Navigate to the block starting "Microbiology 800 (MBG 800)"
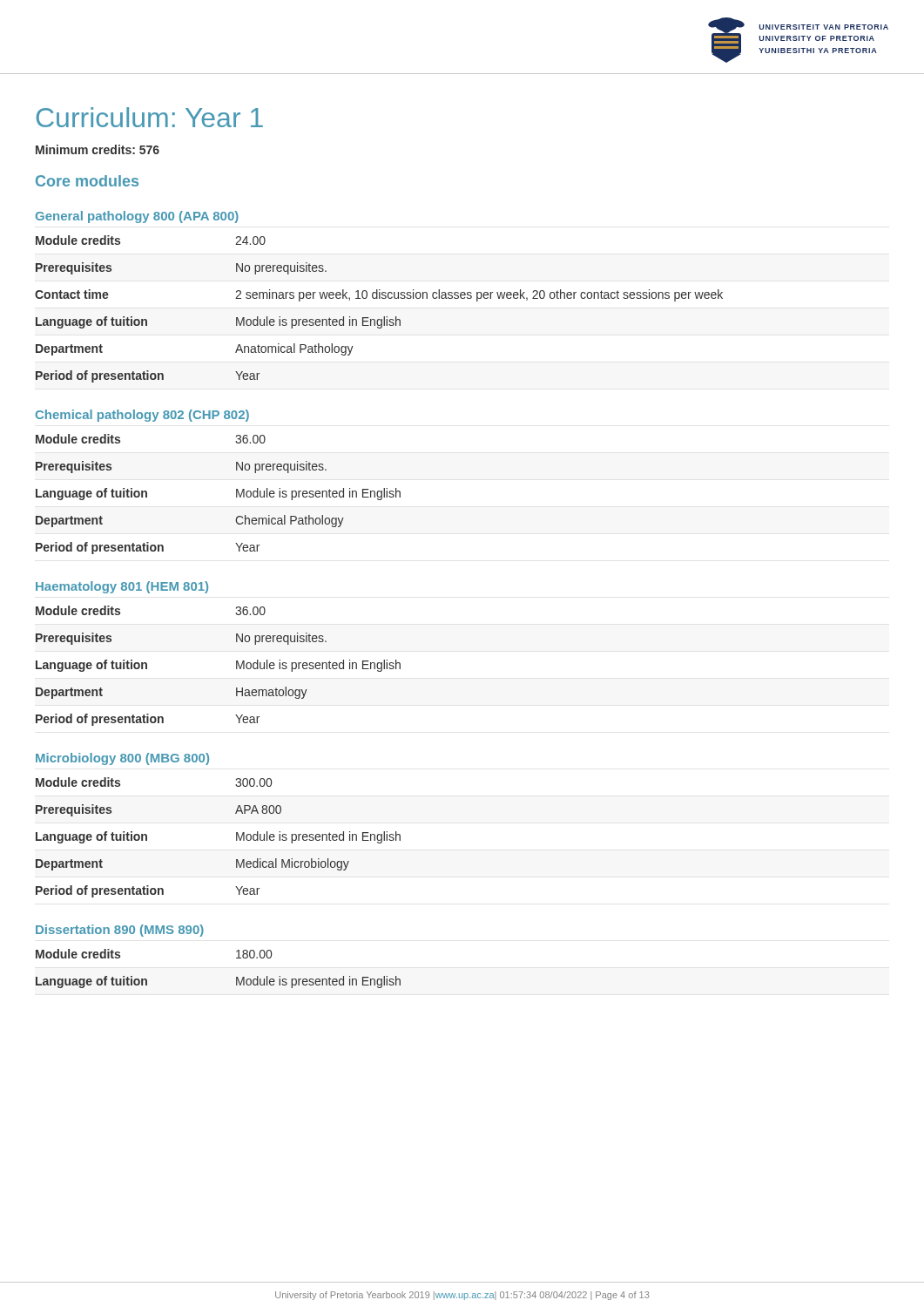Viewport: 924px width, 1307px height. click(122, 758)
